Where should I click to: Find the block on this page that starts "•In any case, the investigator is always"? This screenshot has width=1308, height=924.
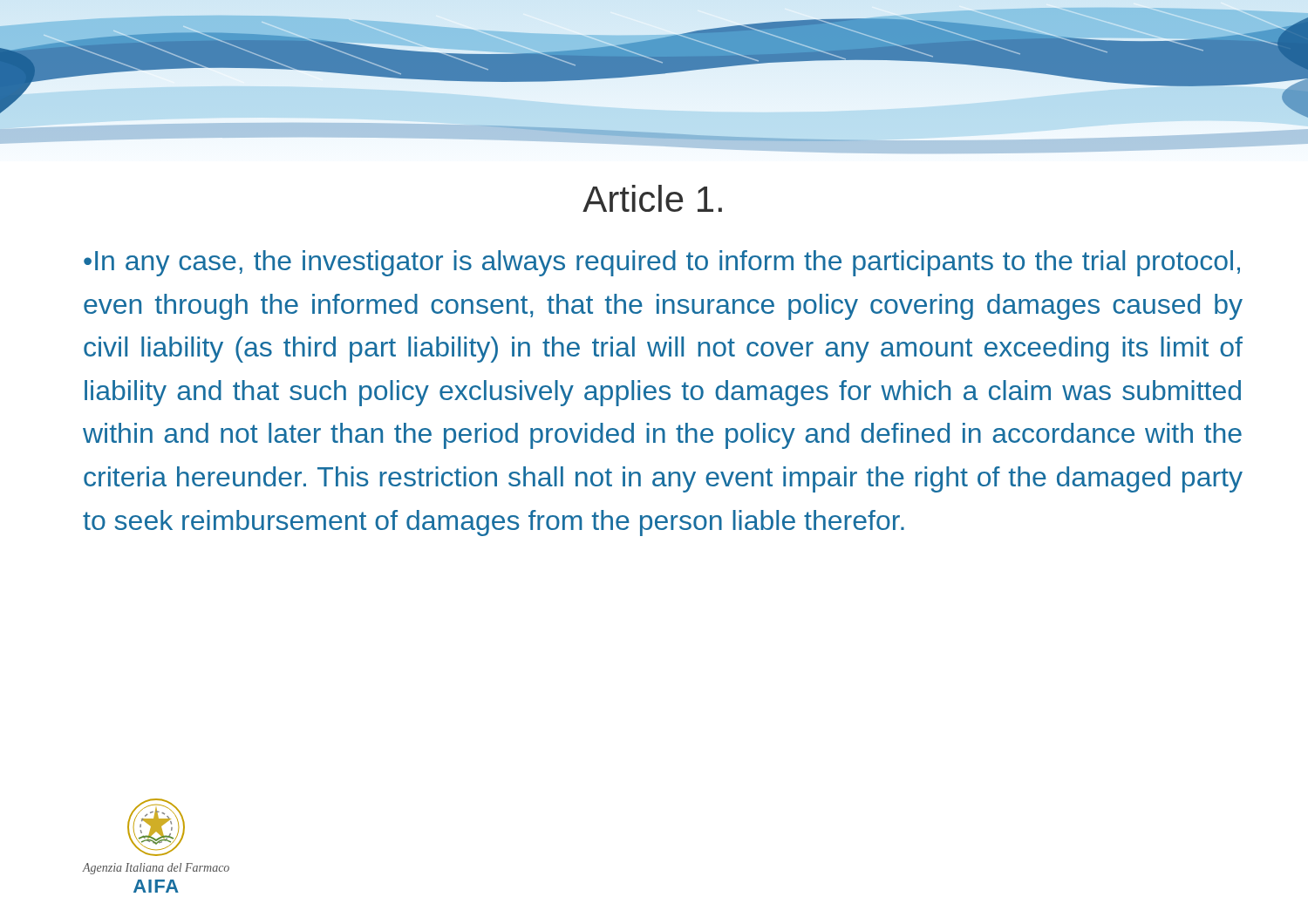[x=663, y=390]
